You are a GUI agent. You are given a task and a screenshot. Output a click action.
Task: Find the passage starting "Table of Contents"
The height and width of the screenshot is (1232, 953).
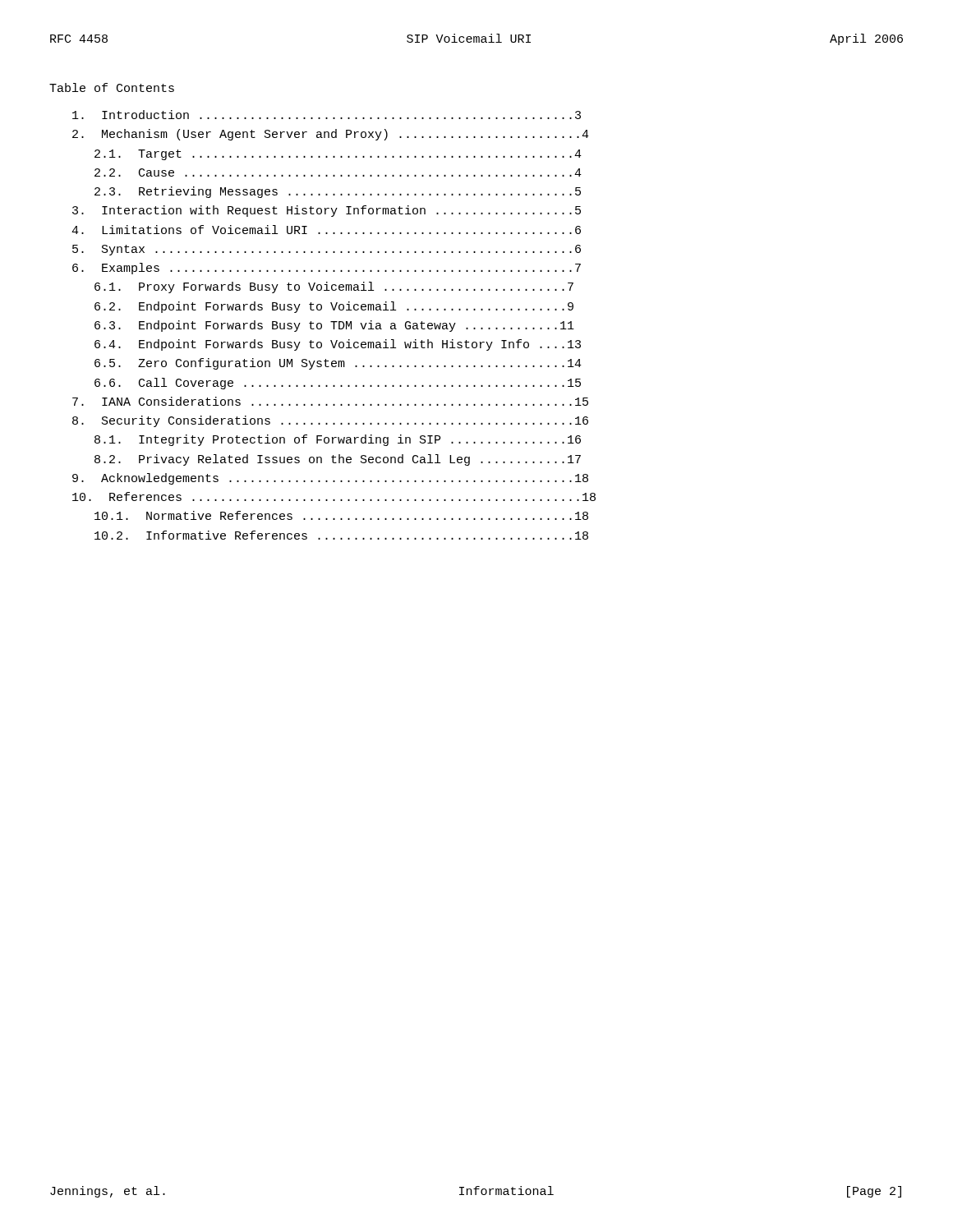point(112,89)
